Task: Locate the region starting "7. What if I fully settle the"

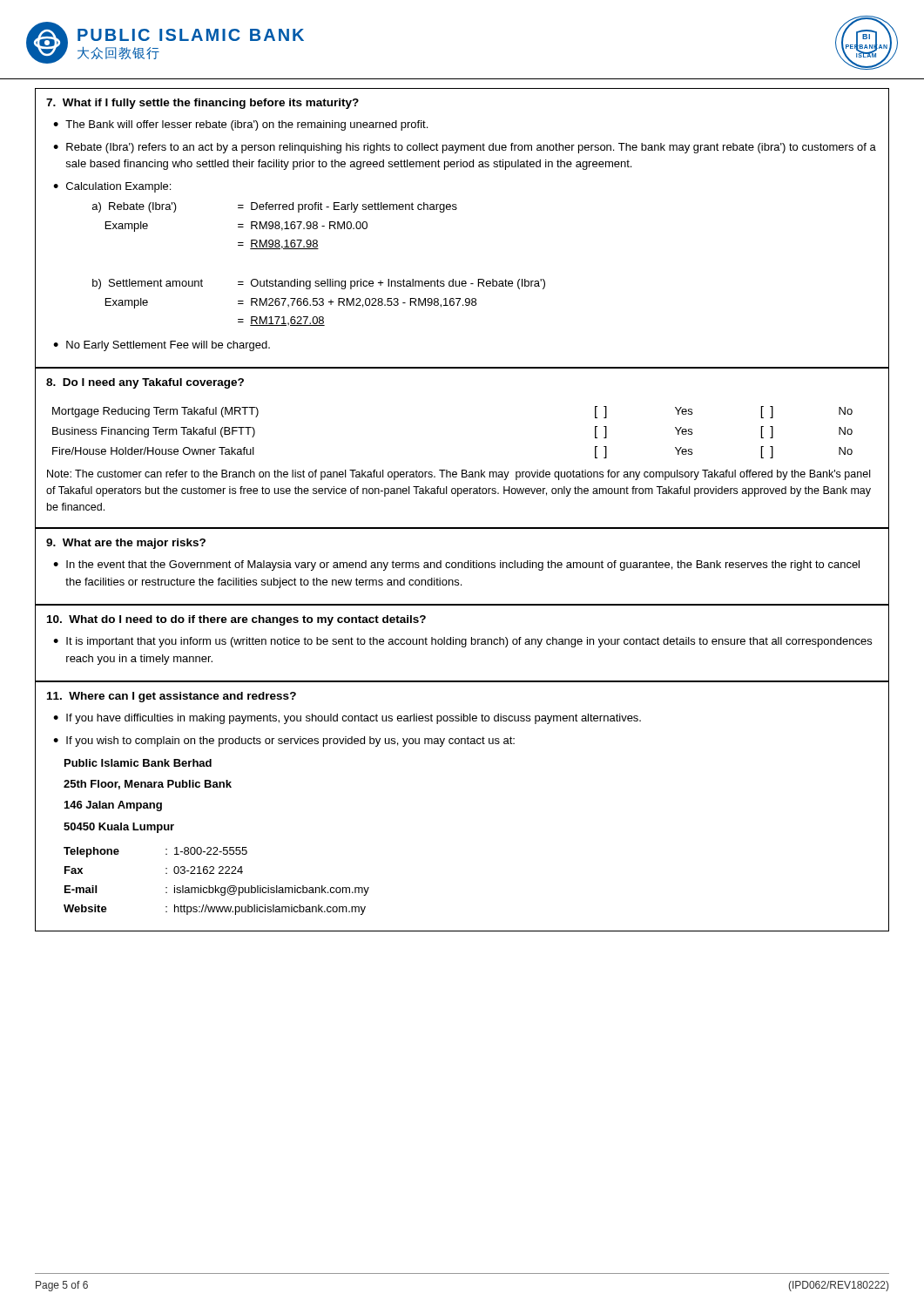Action: [x=462, y=228]
